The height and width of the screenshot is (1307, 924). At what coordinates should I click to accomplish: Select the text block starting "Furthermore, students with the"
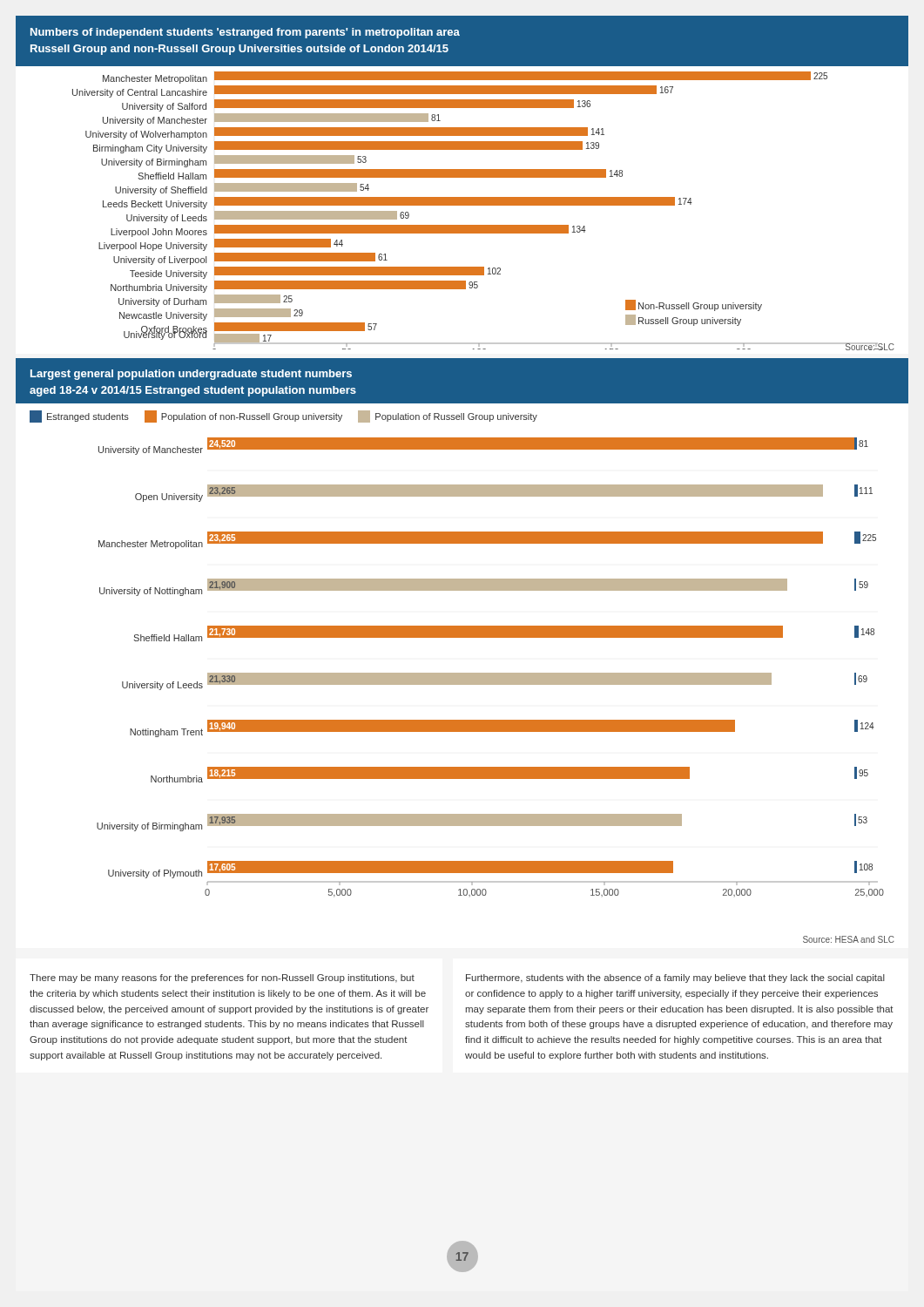coord(681,1017)
